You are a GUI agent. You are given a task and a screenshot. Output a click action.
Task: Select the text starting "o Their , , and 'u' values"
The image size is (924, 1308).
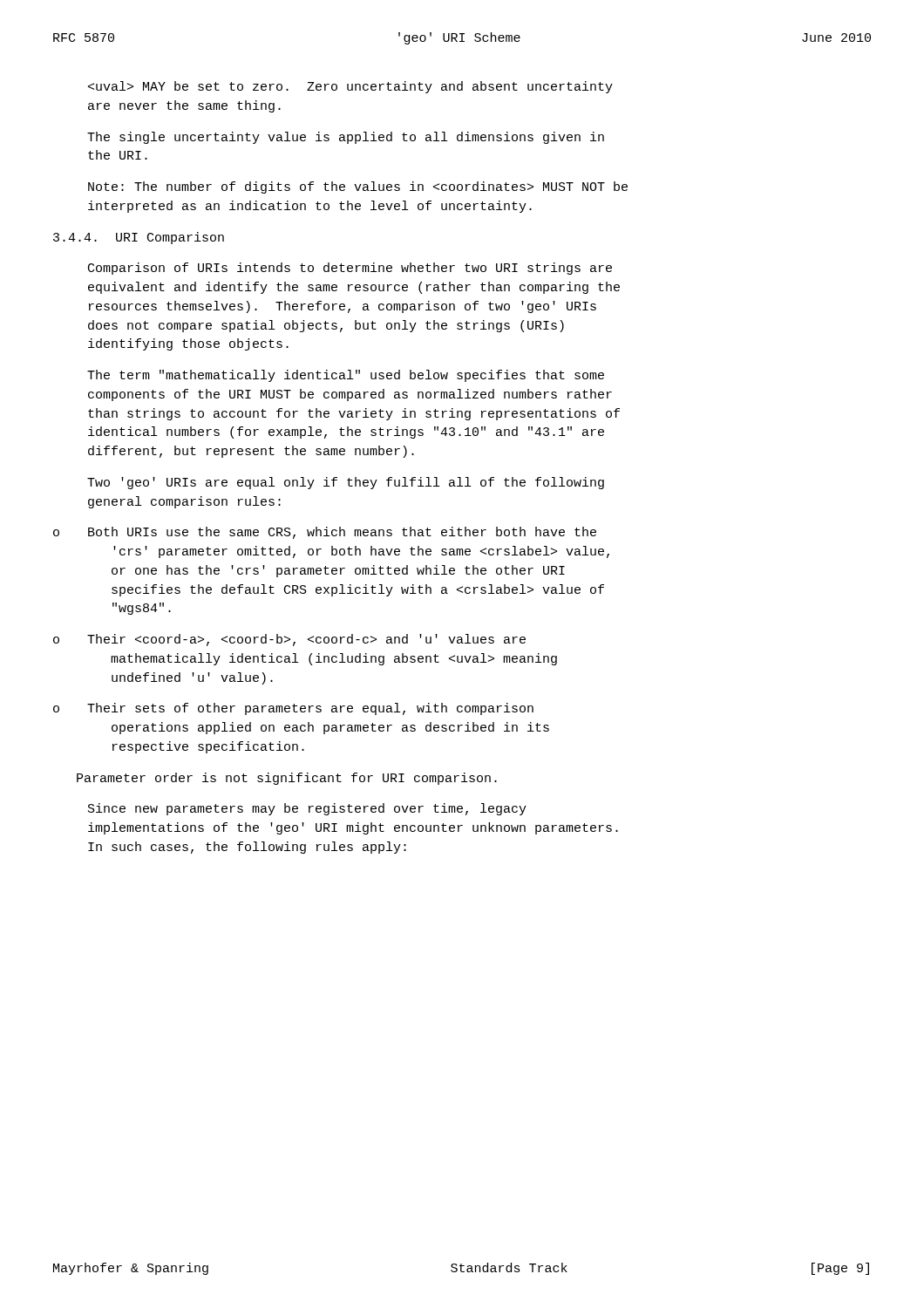click(462, 660)
